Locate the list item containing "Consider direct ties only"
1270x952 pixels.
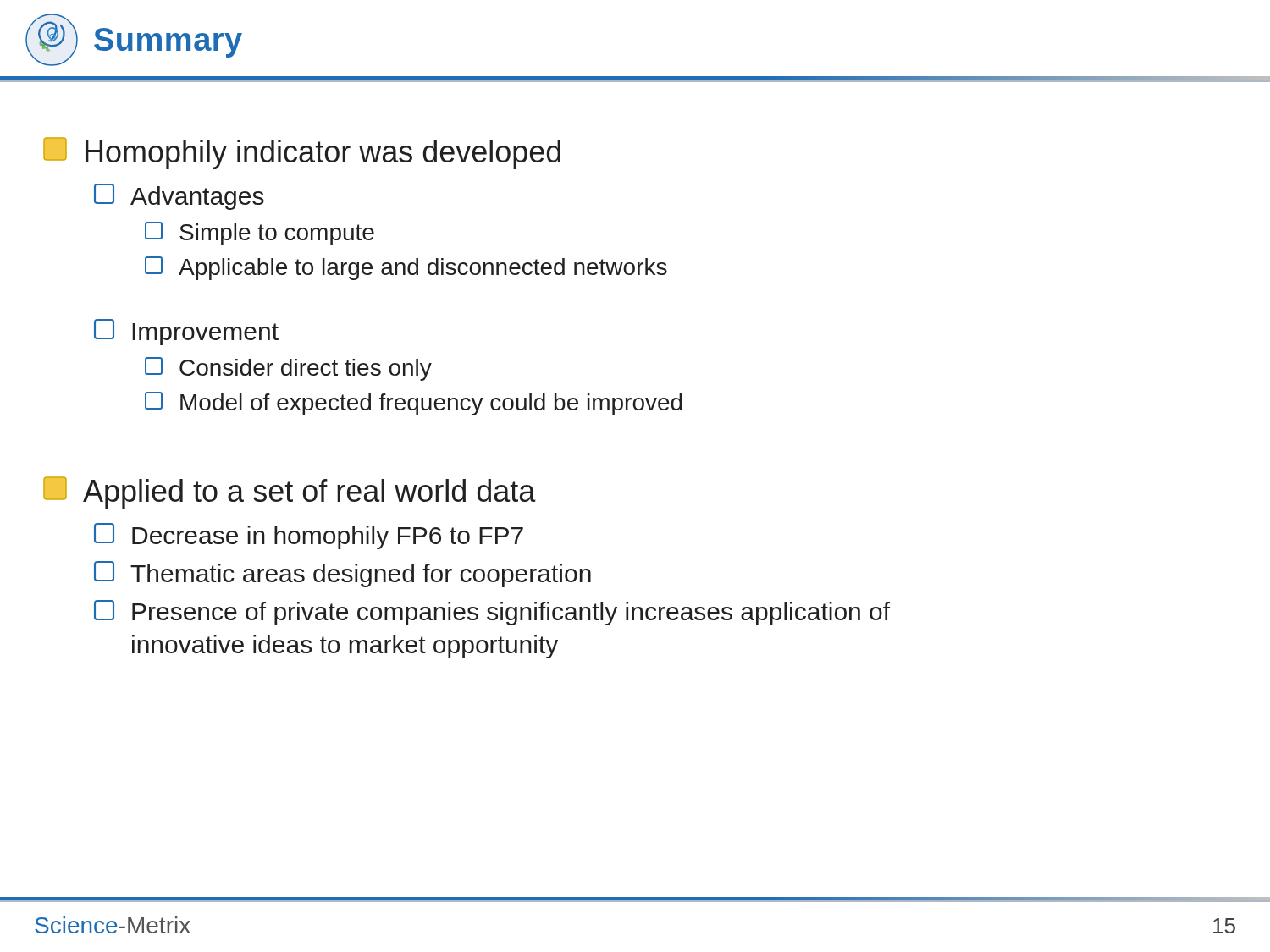[288, 368]
